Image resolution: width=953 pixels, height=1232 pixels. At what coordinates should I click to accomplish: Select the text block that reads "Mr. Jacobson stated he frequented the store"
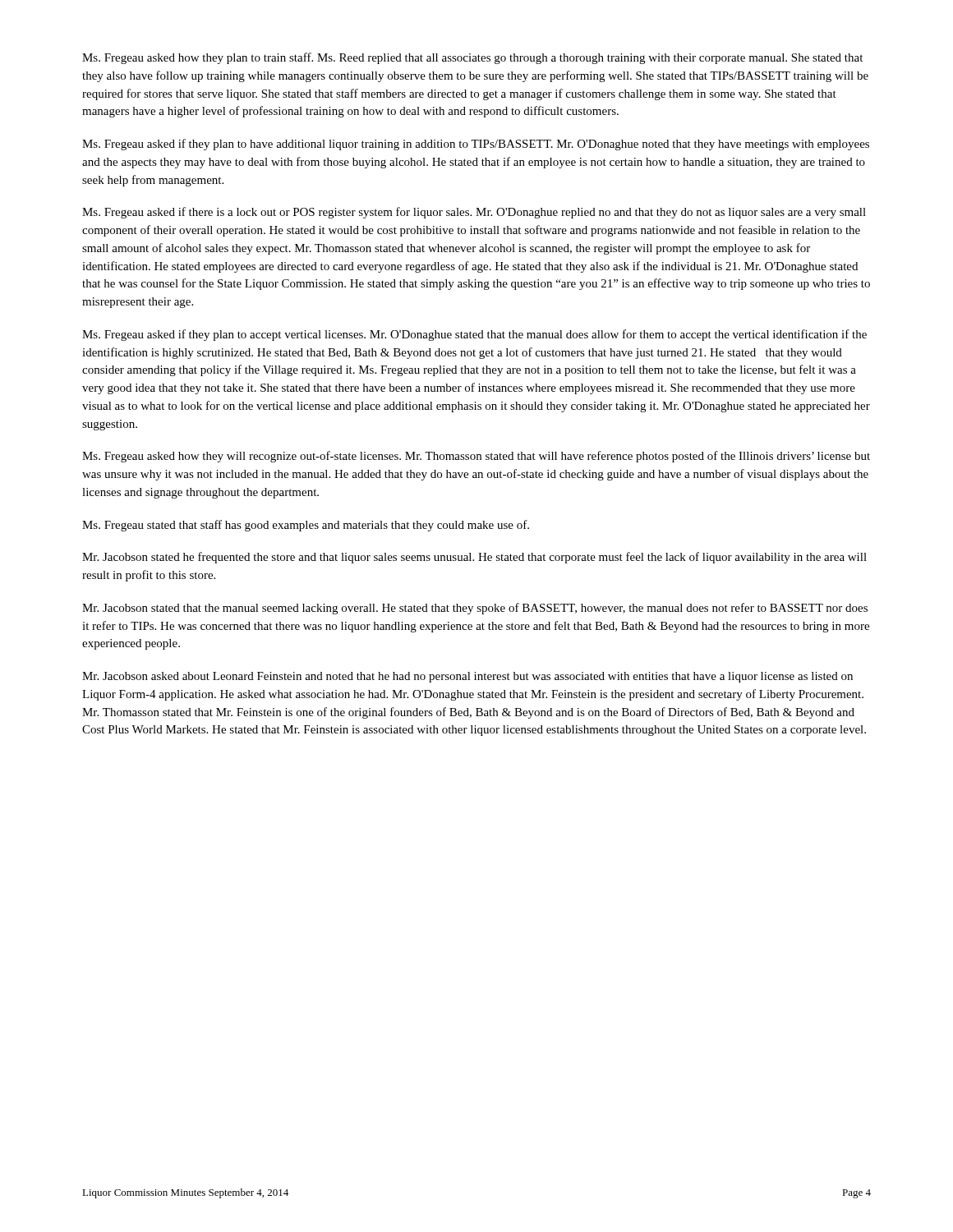474,566
